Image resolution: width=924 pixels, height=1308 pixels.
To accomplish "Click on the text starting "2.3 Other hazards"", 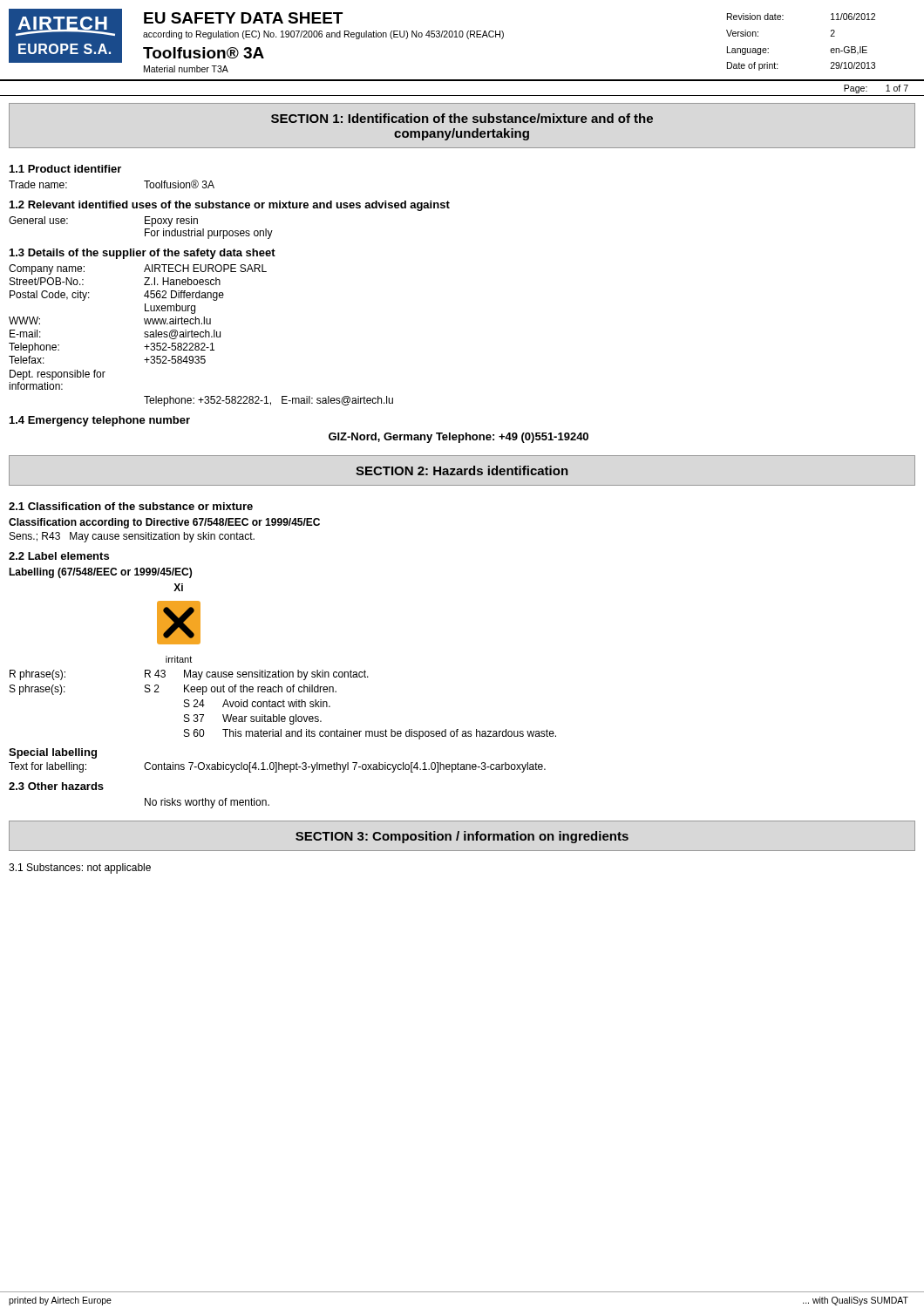I will [x=56, y=786].
